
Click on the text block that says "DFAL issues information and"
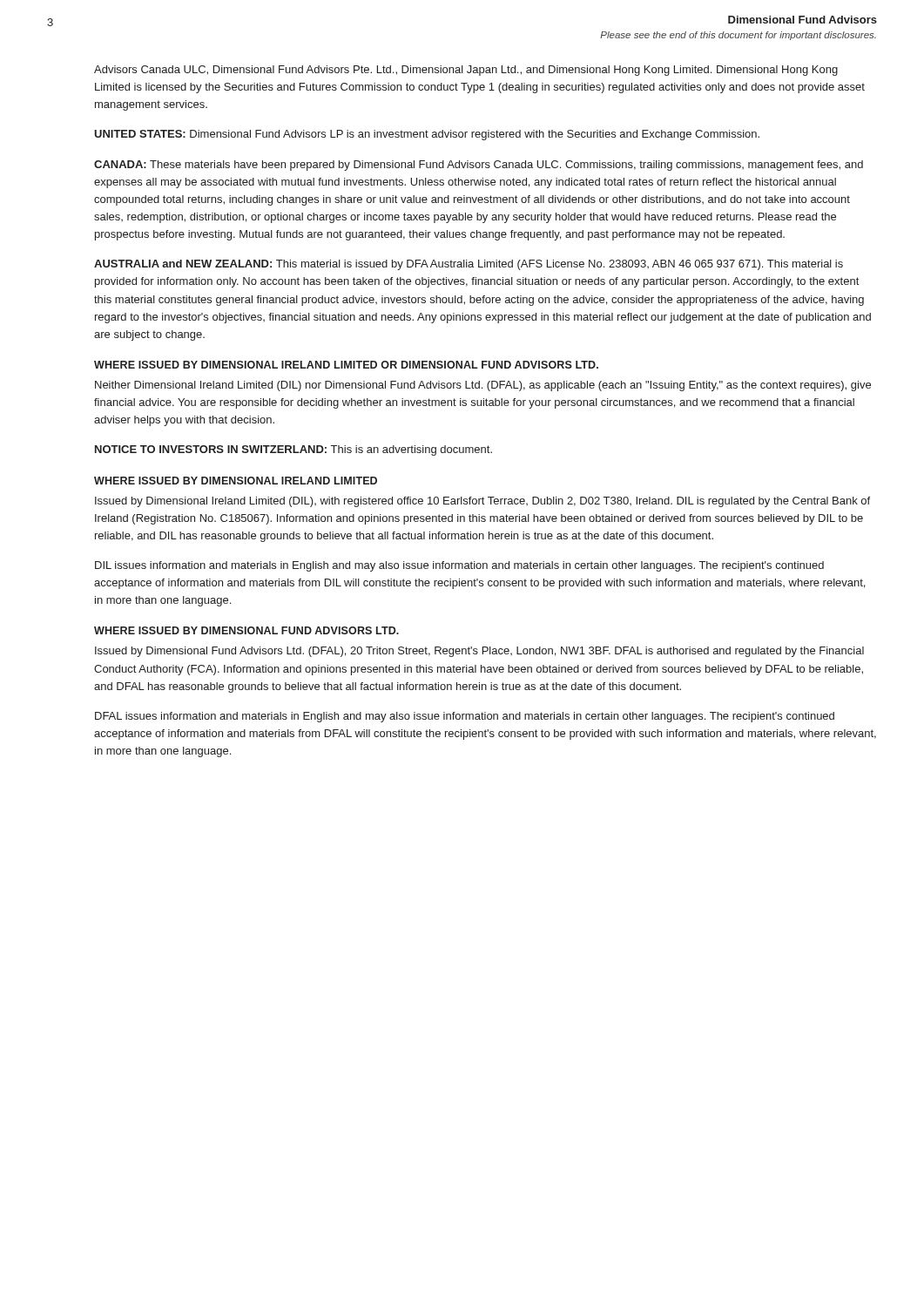click(x=485, y=733)
